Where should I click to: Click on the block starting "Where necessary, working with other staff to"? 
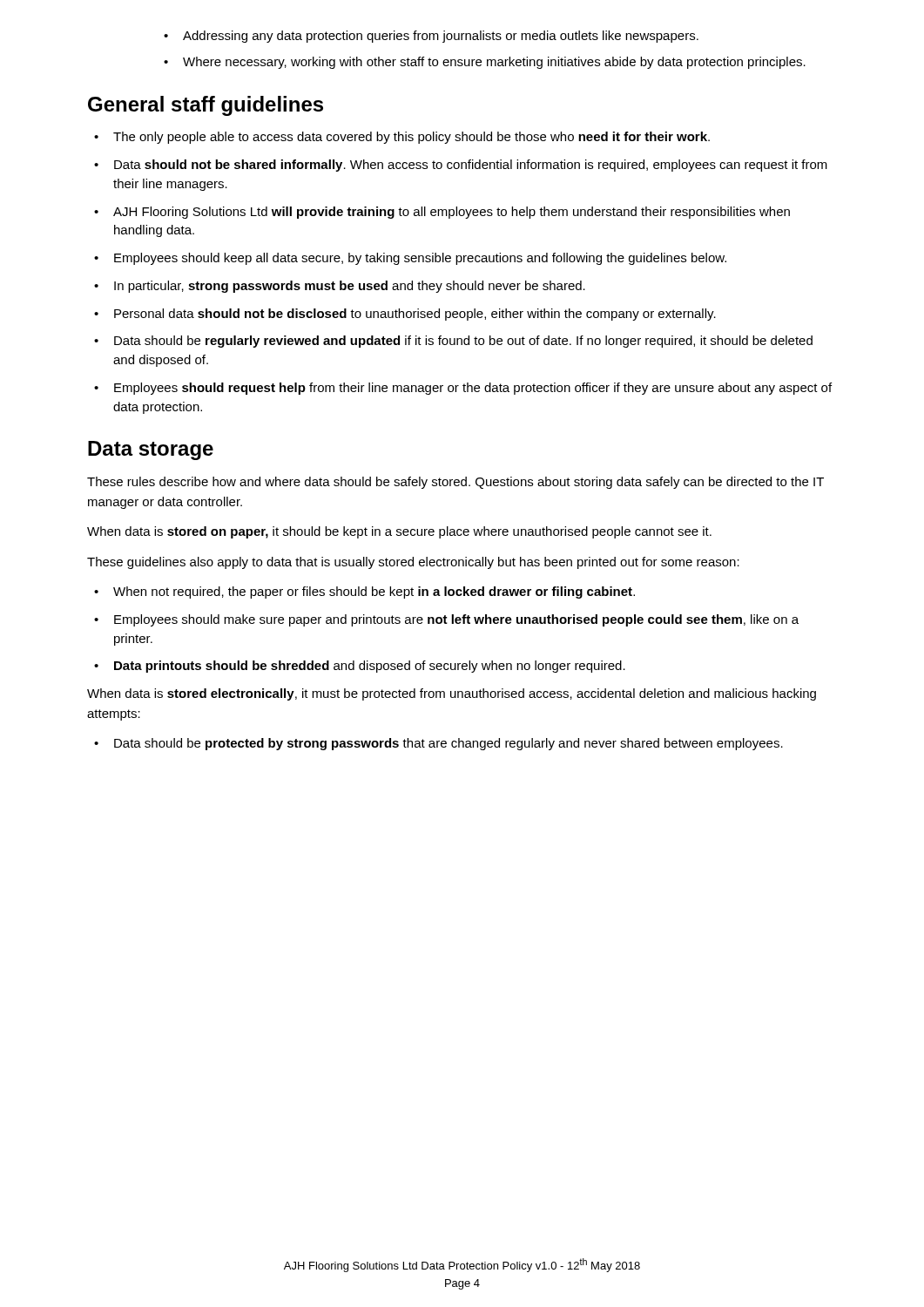pos(494,61)
